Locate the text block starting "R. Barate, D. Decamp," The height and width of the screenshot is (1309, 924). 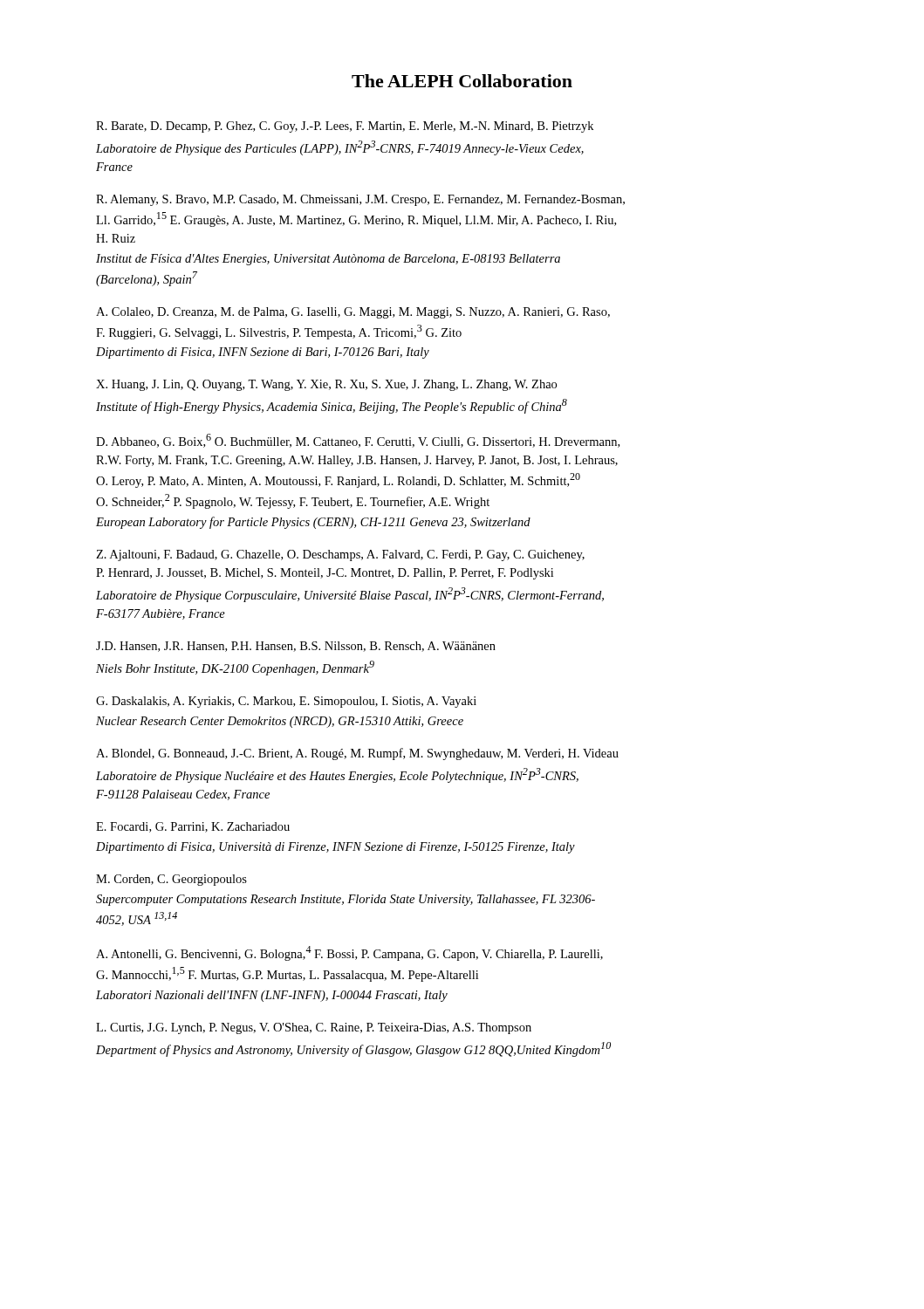(x=462, y=147)
